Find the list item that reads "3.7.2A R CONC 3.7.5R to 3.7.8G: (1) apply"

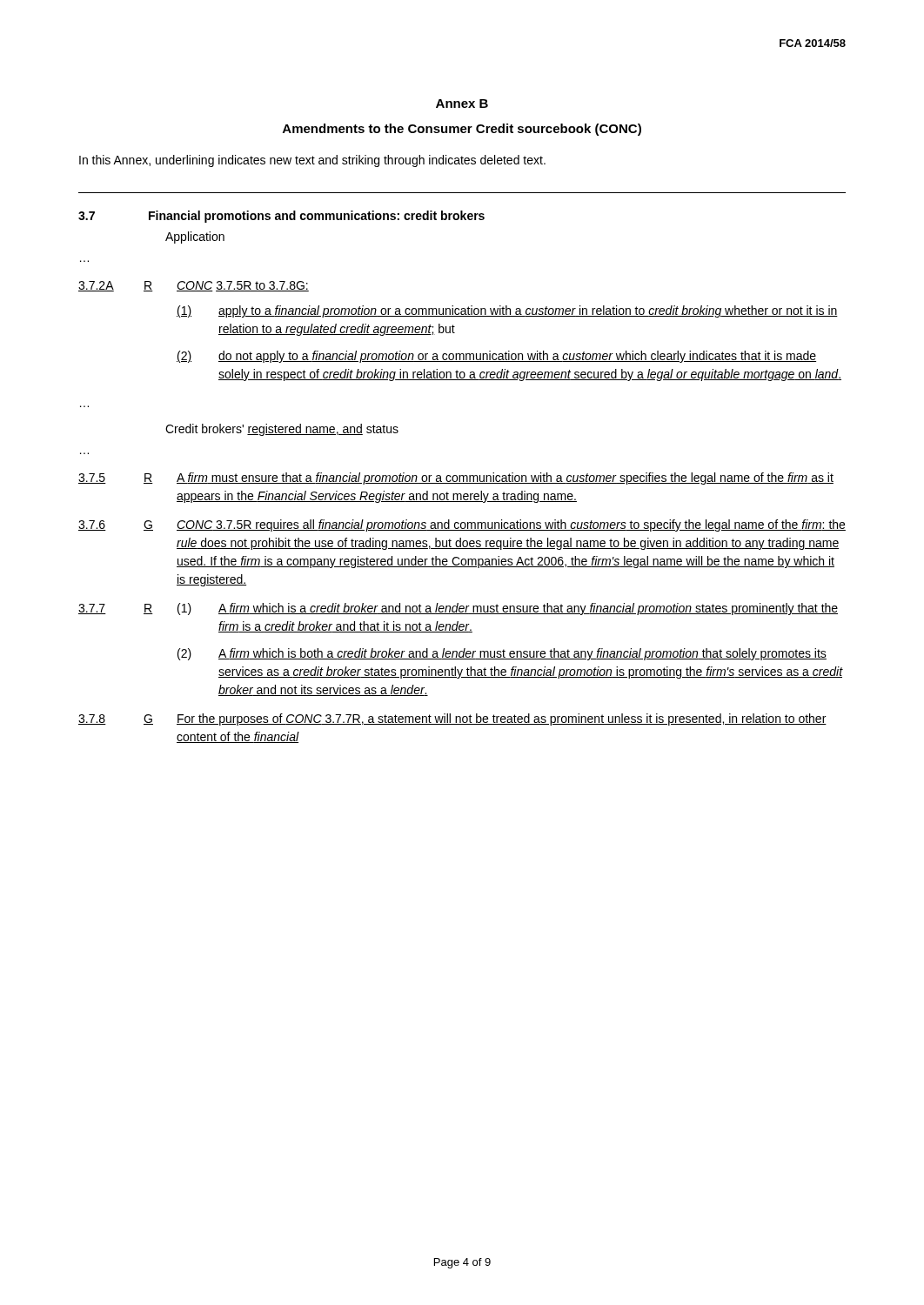tap(462, 330)
